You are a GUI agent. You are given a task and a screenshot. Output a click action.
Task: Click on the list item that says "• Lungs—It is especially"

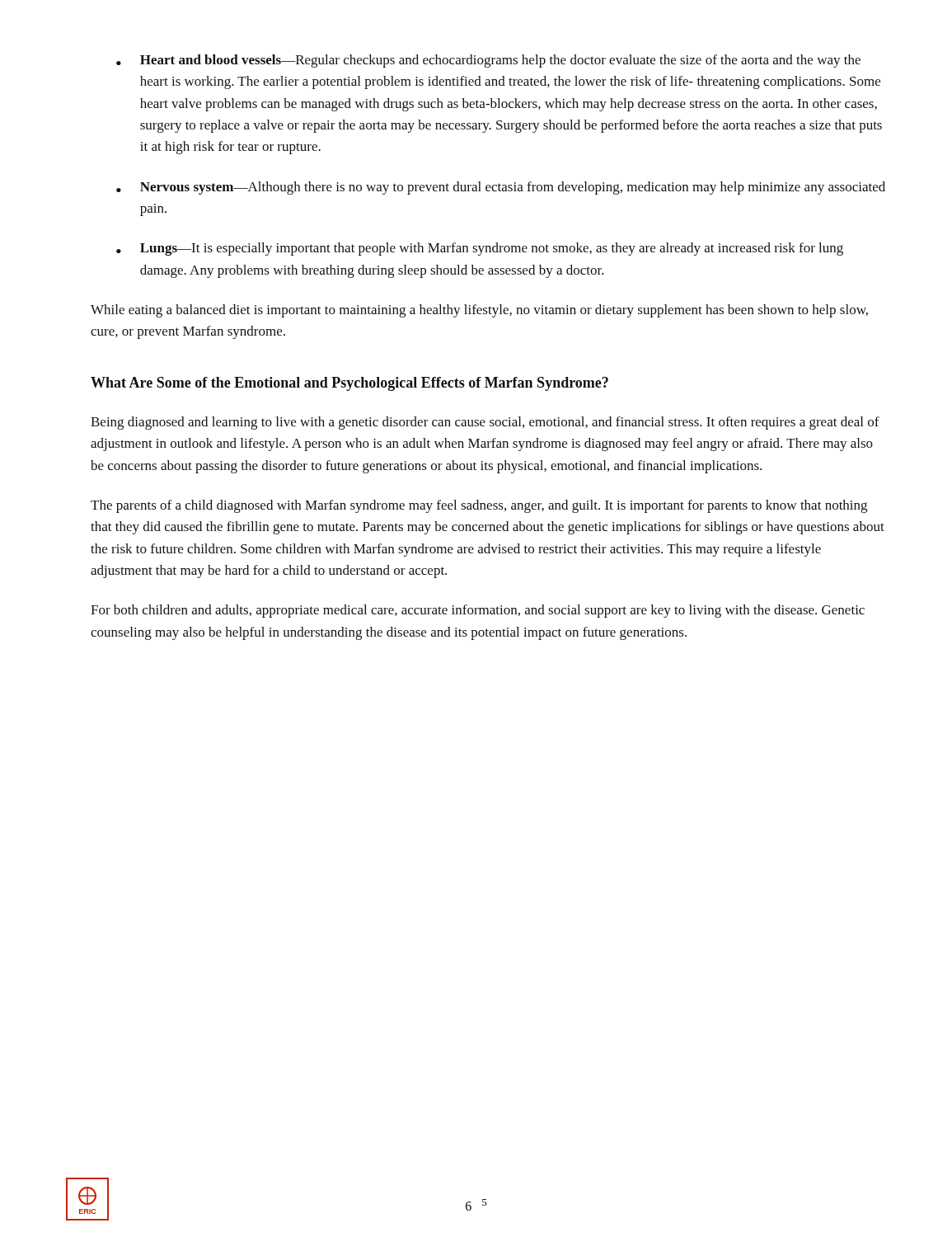[x=501, y=260]
